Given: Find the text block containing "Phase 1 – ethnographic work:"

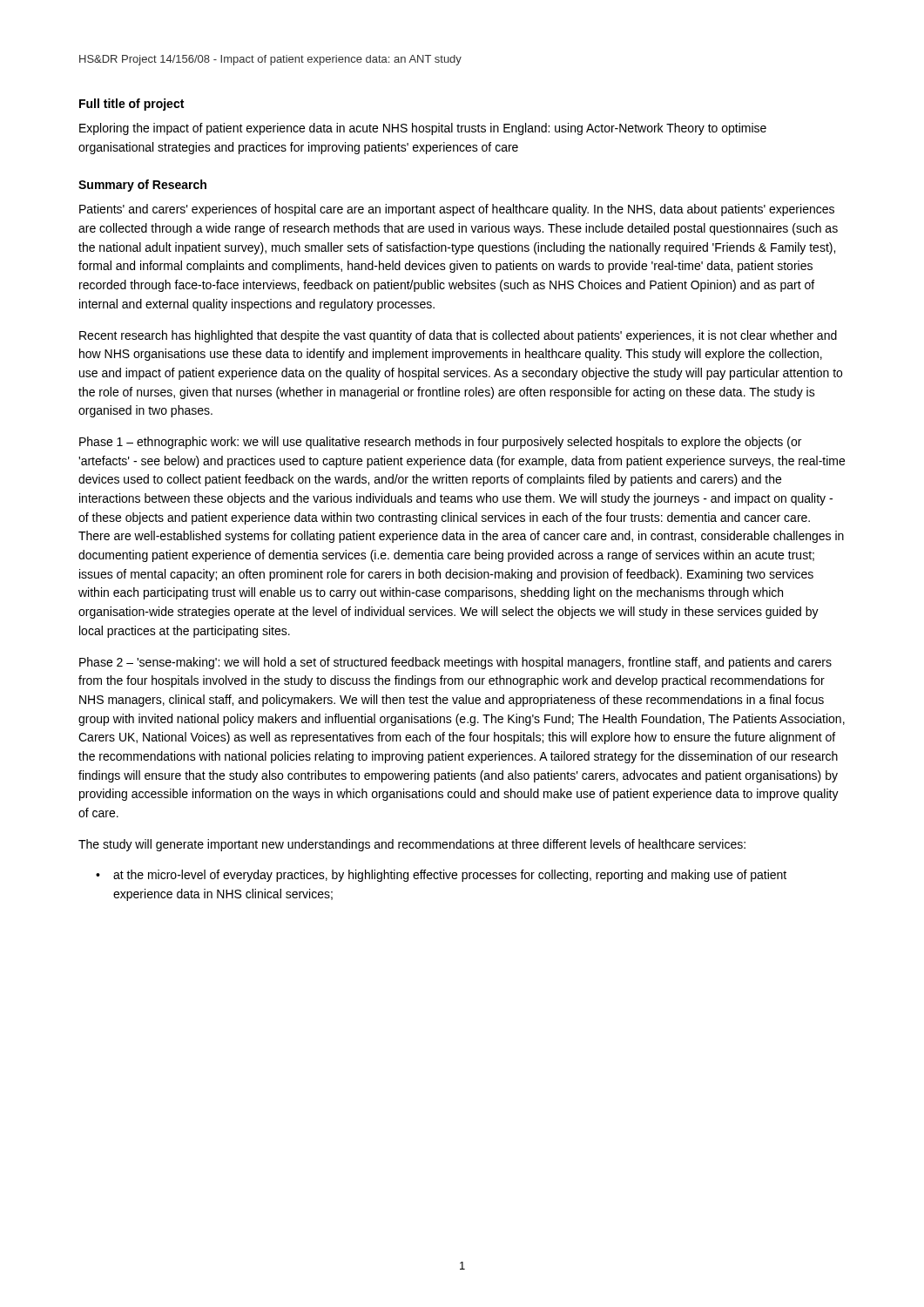Looking at the screenshot, I should tap(462, 536).
